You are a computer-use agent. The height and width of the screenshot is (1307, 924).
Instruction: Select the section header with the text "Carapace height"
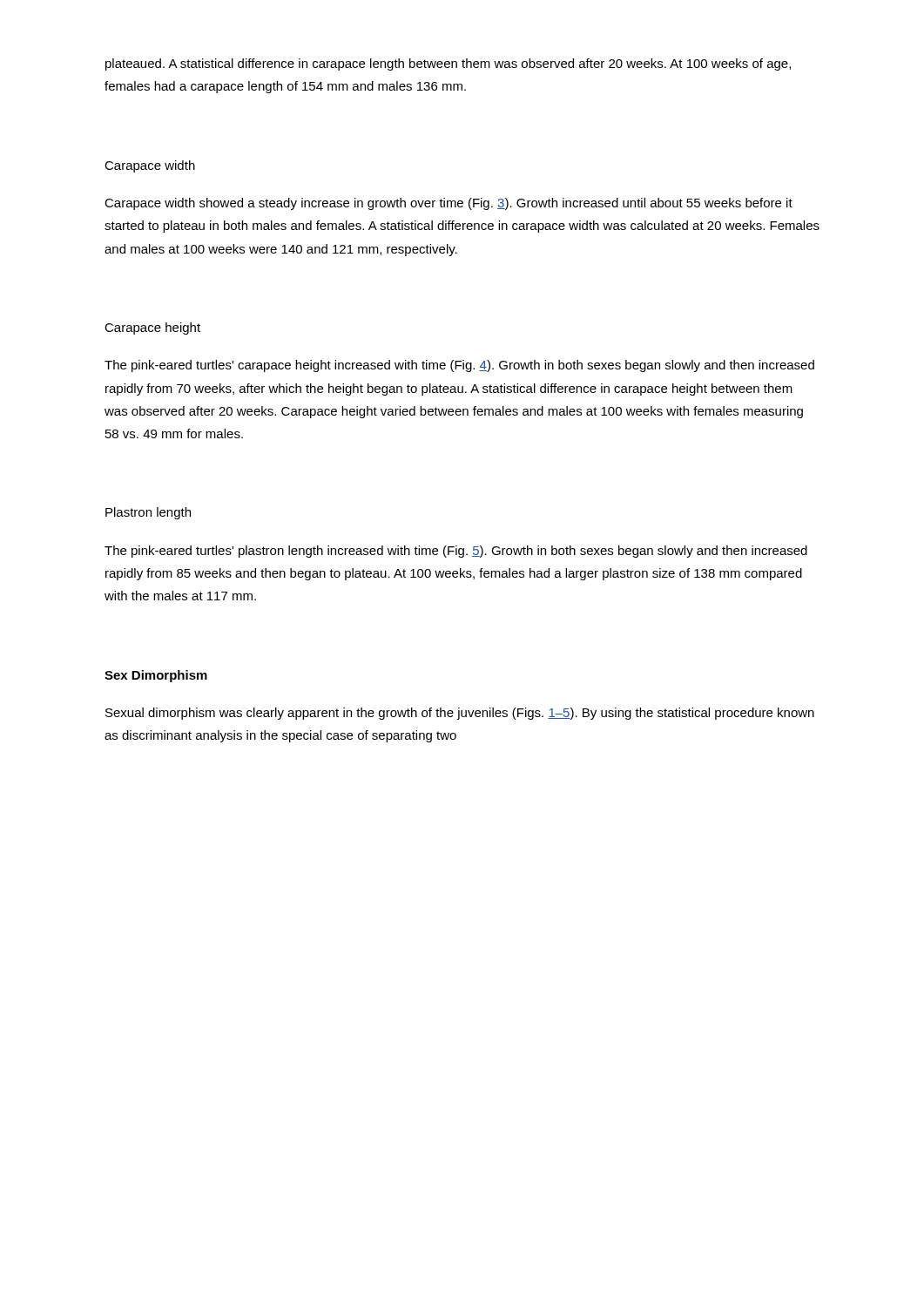152,327
